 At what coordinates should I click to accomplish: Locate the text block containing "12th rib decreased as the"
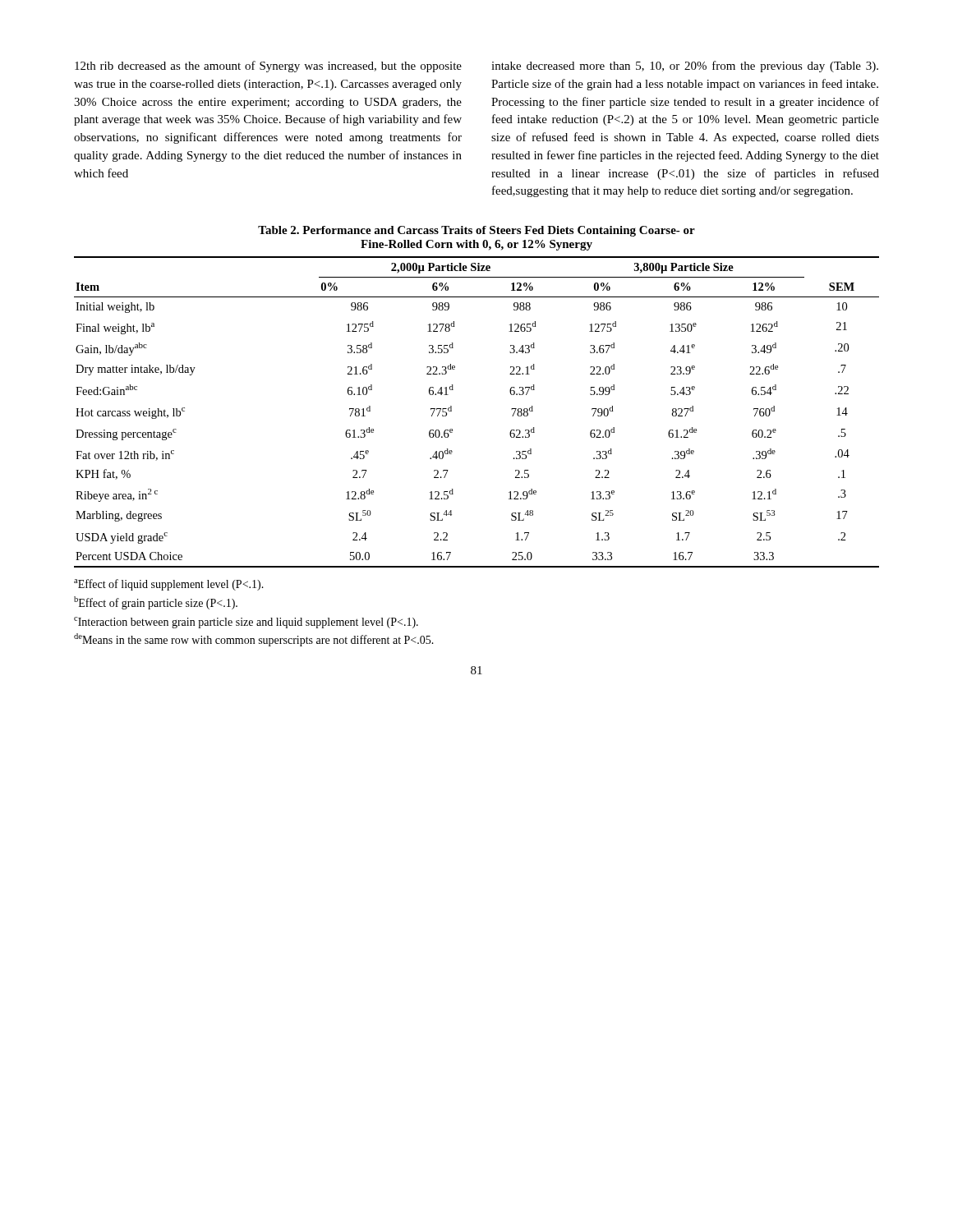(268, 120)
